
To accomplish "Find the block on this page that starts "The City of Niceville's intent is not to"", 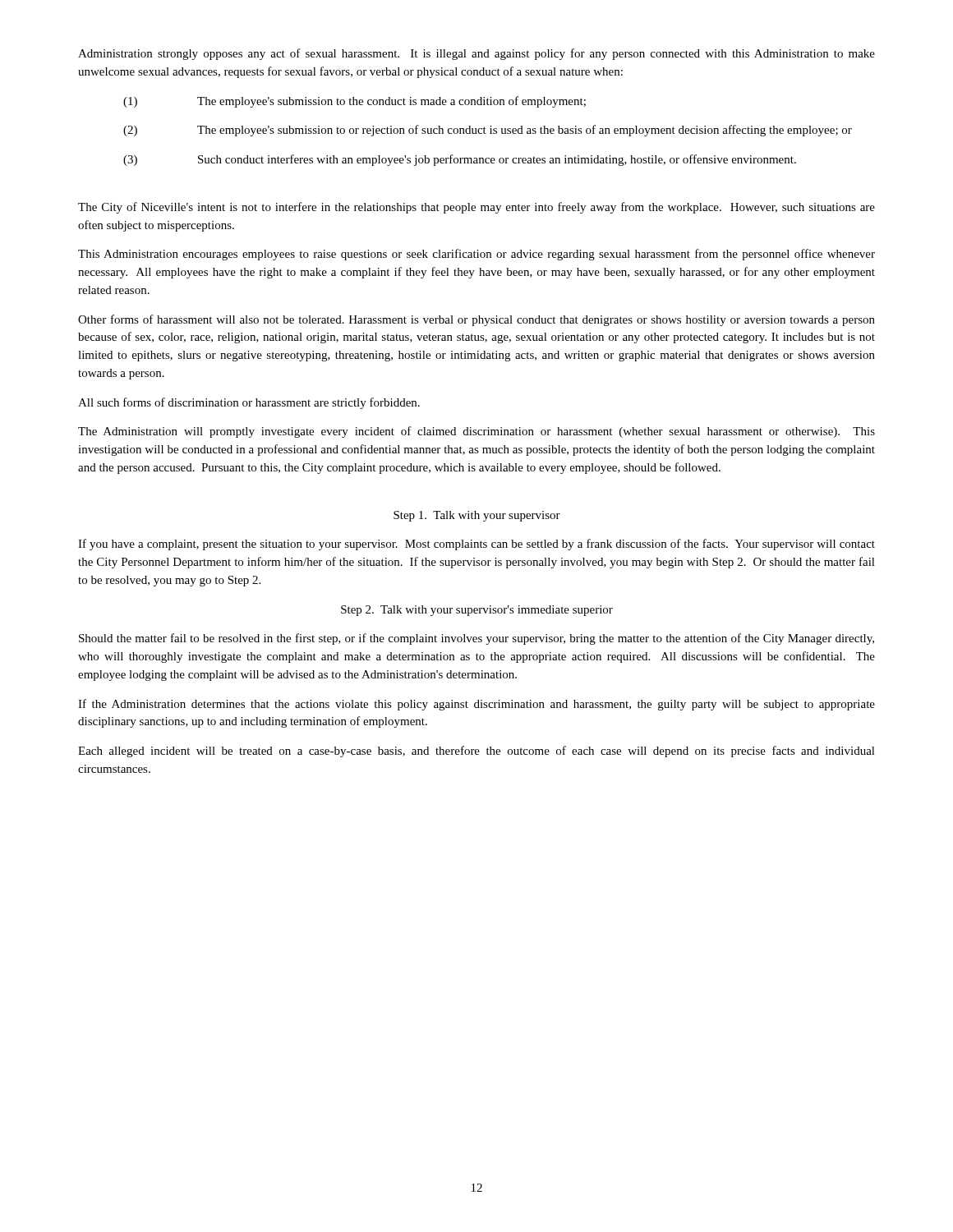I will click(x=476, y=216).
